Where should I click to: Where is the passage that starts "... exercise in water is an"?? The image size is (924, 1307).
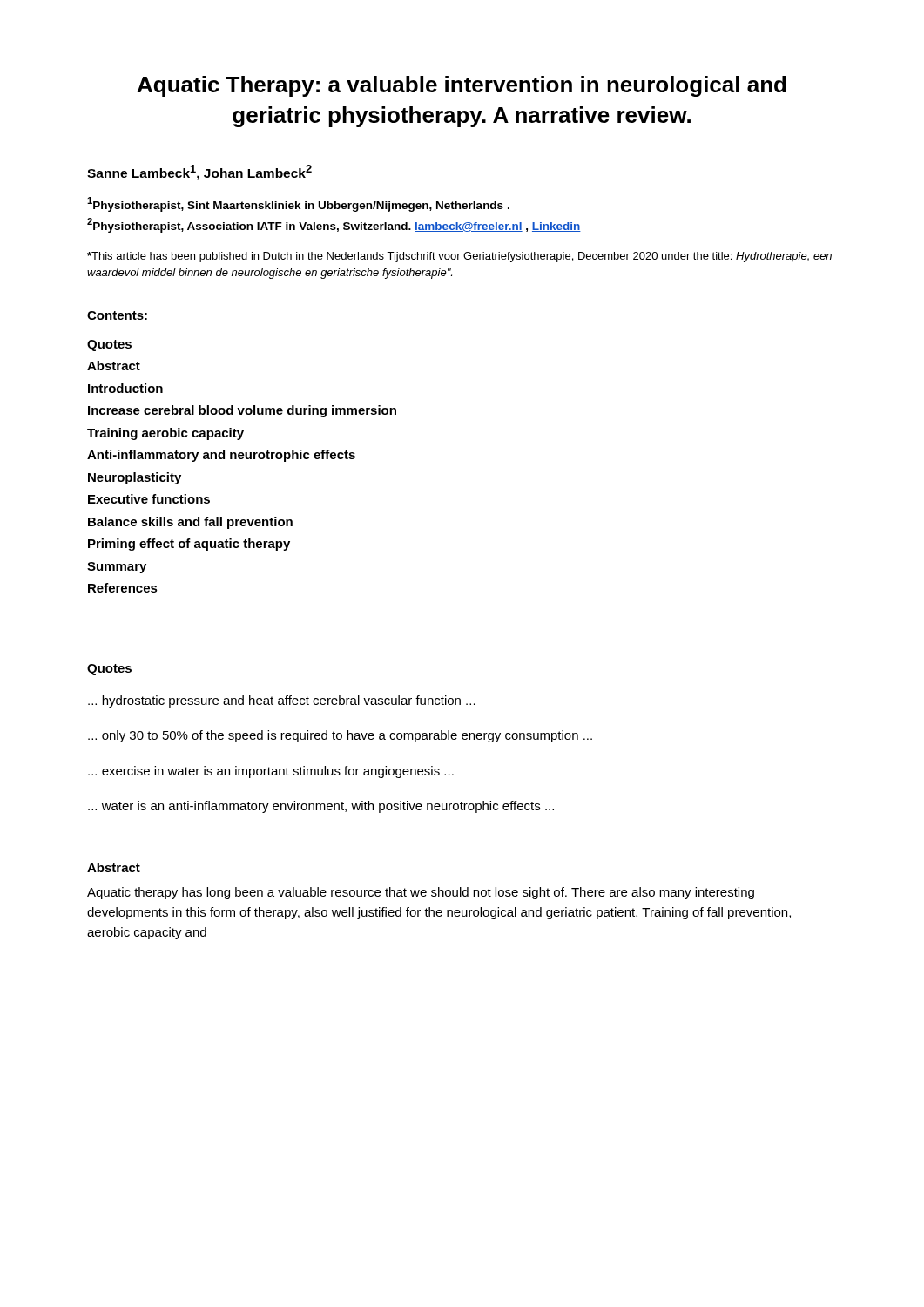[271, 771]
